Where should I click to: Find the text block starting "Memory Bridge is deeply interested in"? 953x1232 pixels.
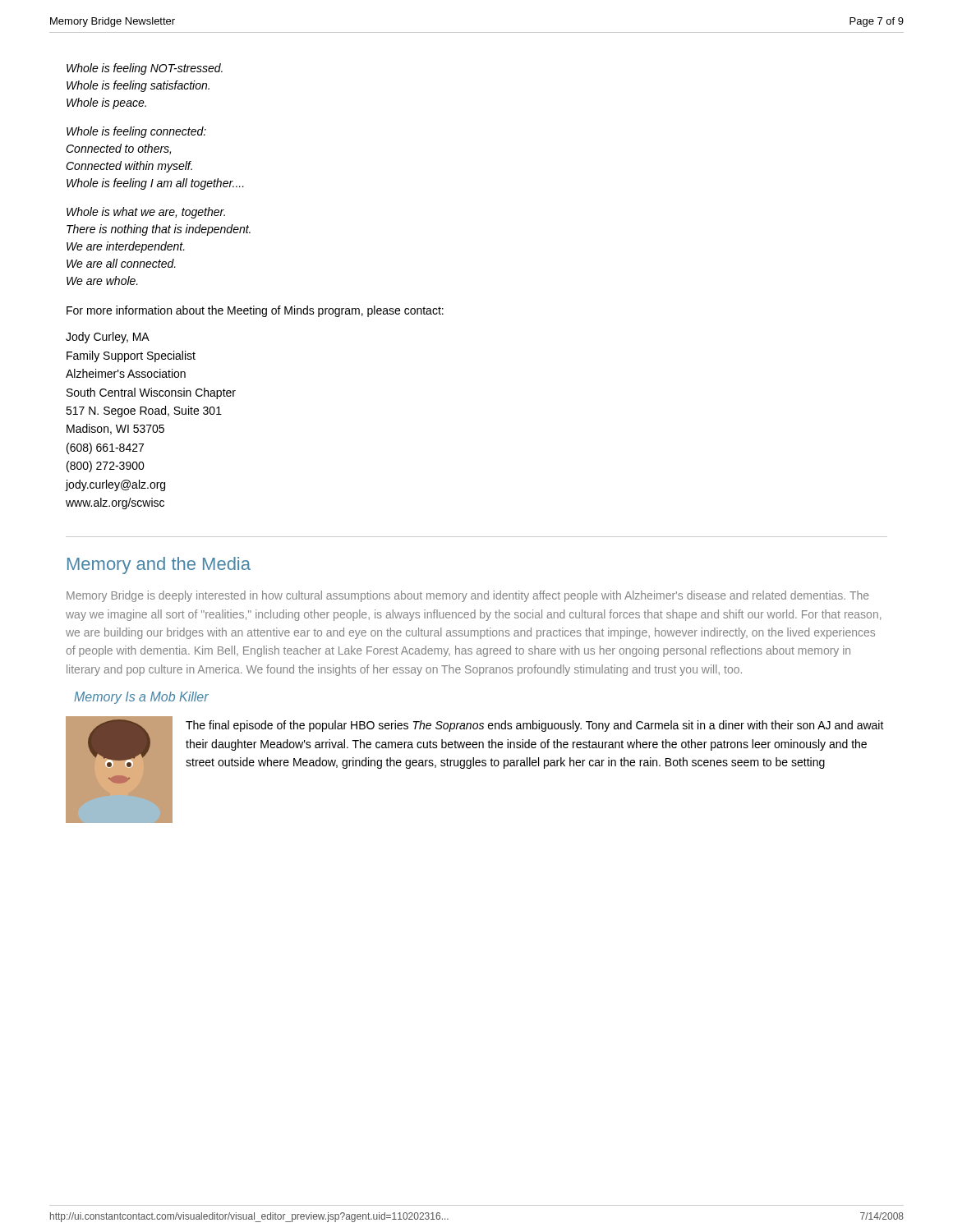click(x=474, y=633)
